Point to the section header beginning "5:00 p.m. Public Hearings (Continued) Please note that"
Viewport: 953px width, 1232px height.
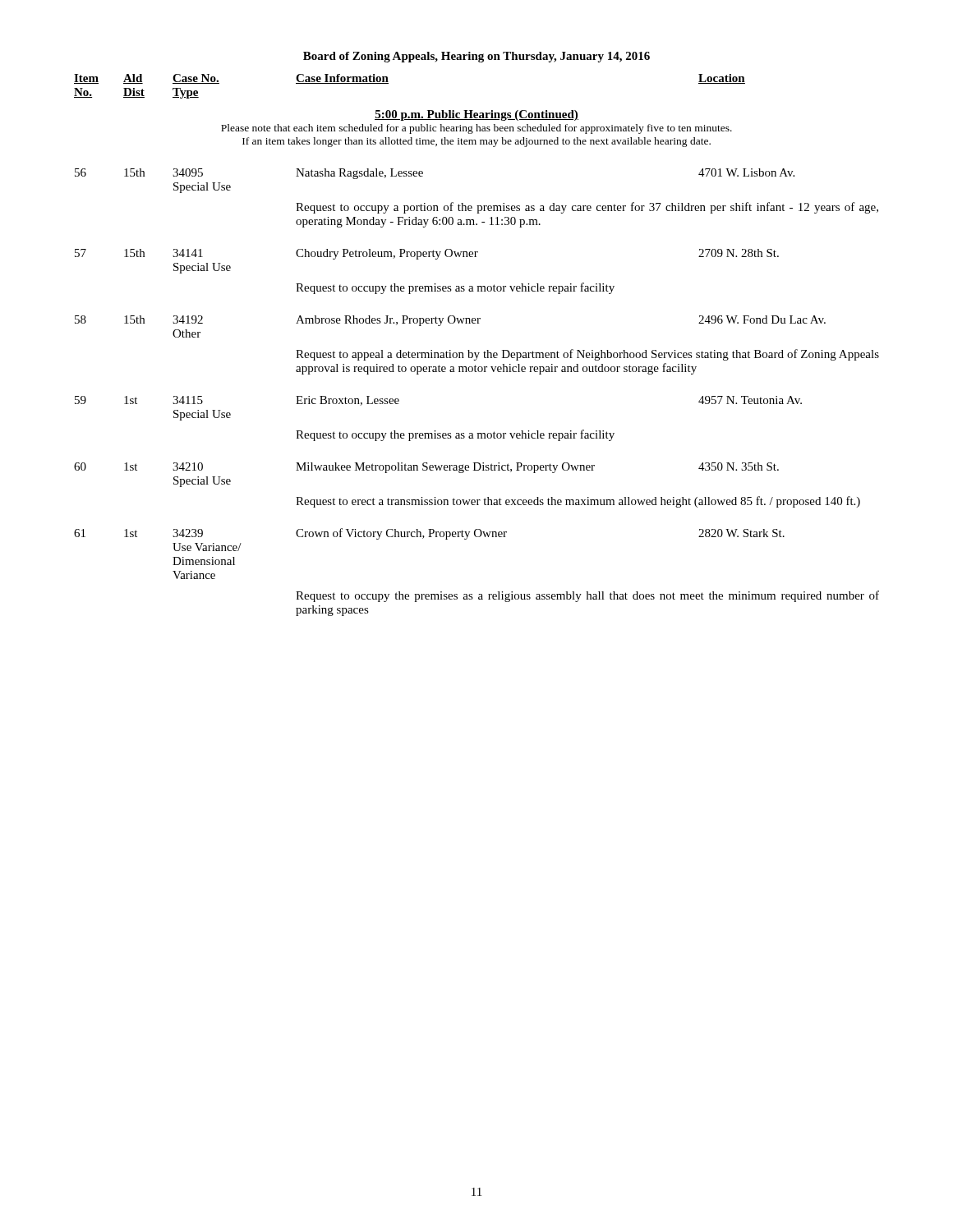[x=476, y=128]
